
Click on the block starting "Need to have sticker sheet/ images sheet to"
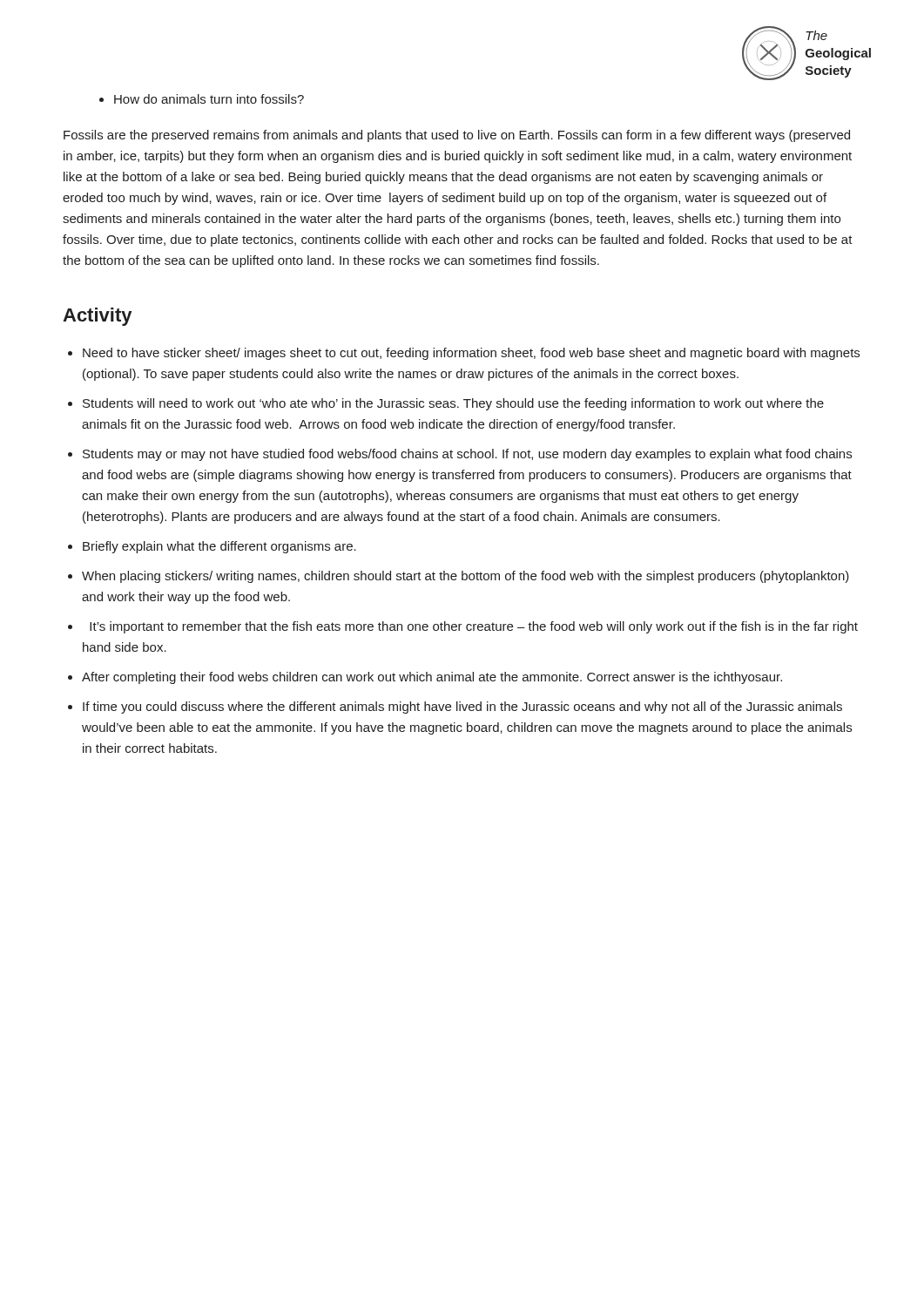471,363
